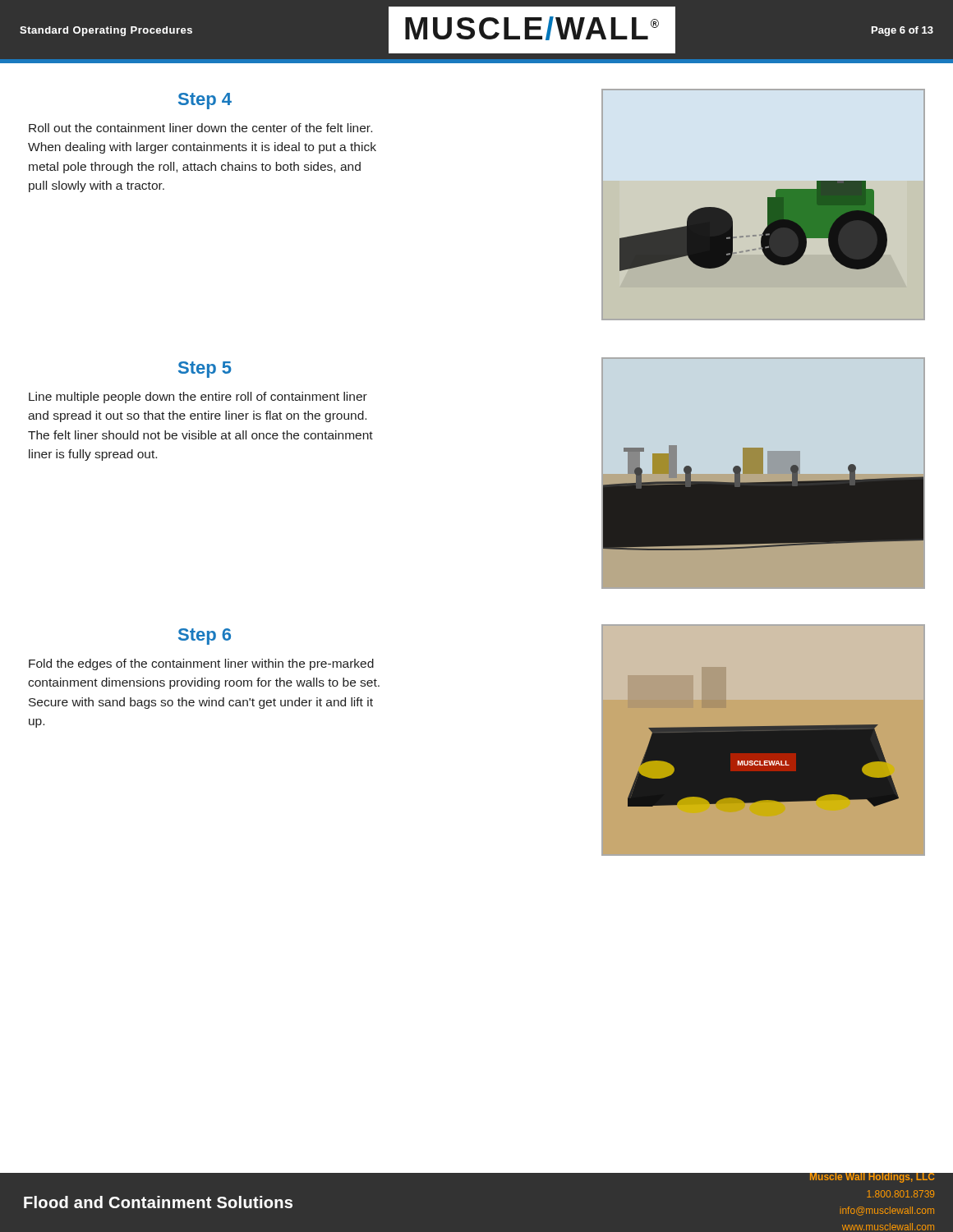Click on the text block that reads "Fold the edges of the containment liner within"
This screenshot has width=953, height=1232.
[205, 692]
